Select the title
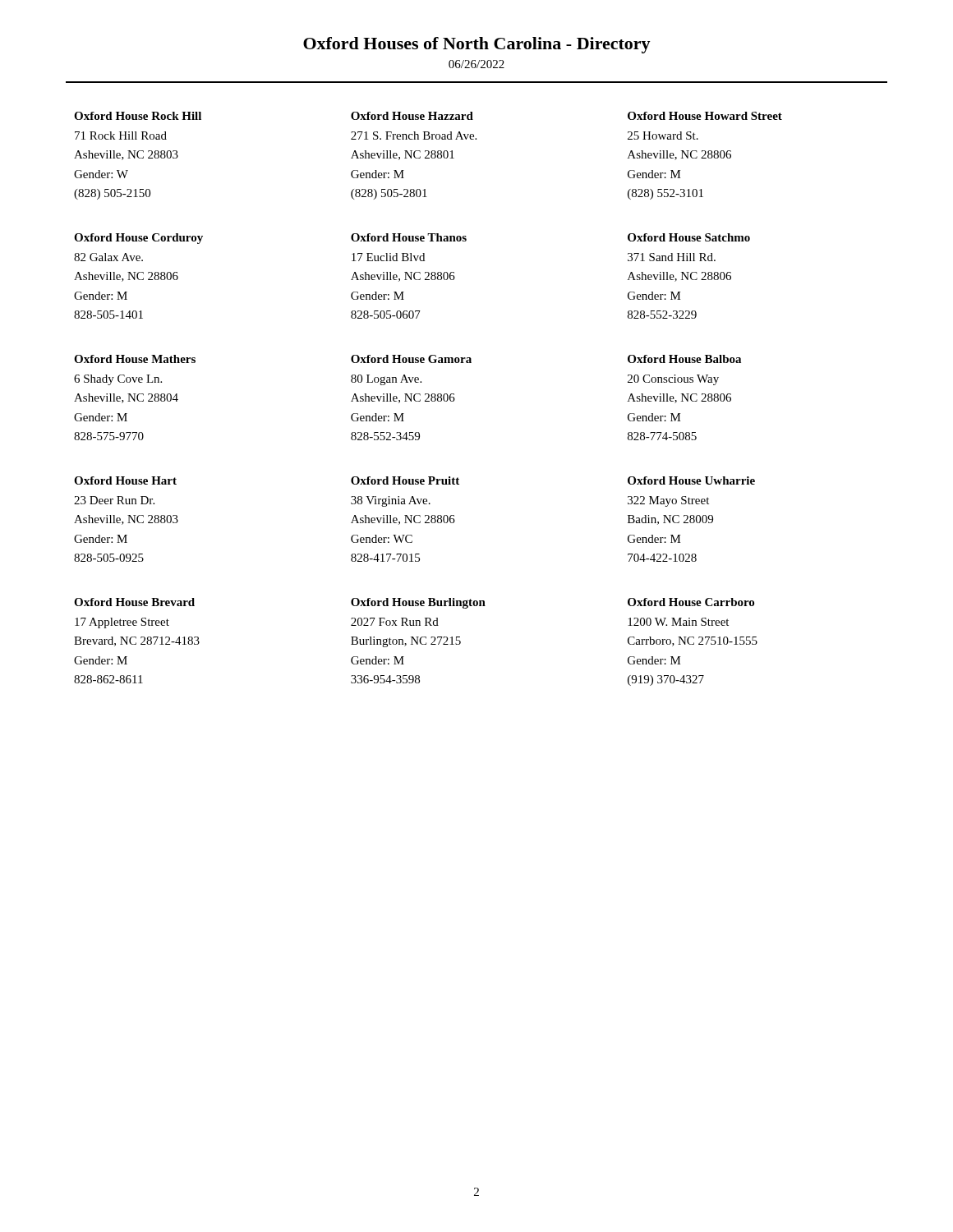The width and height of the screenshot is (953, 1232). (476, 52)
